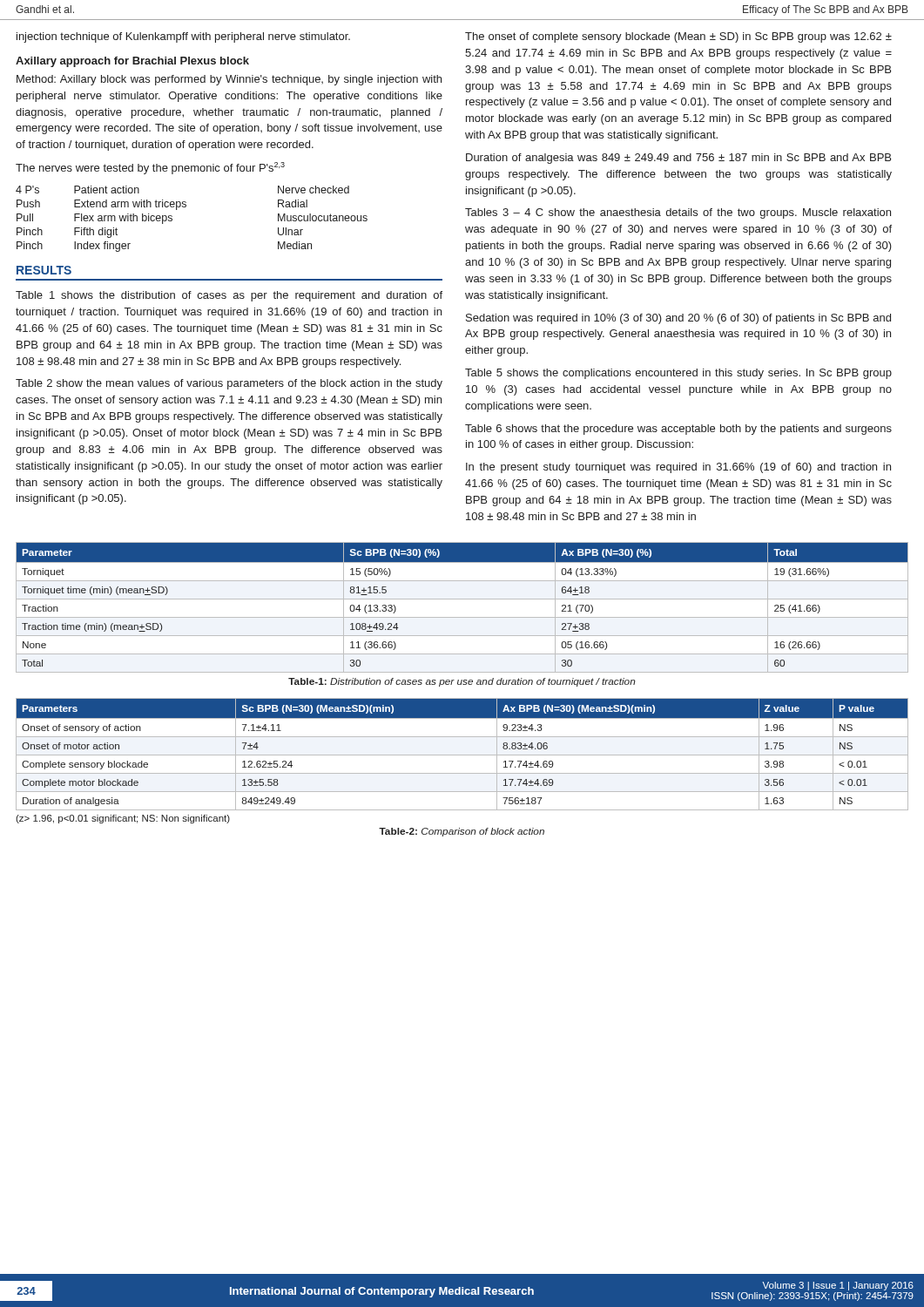Select the text block that reads "Sedation was required in 10% (3"
The height and width of the screenshot is (1307, 924).
coord(678,334)
